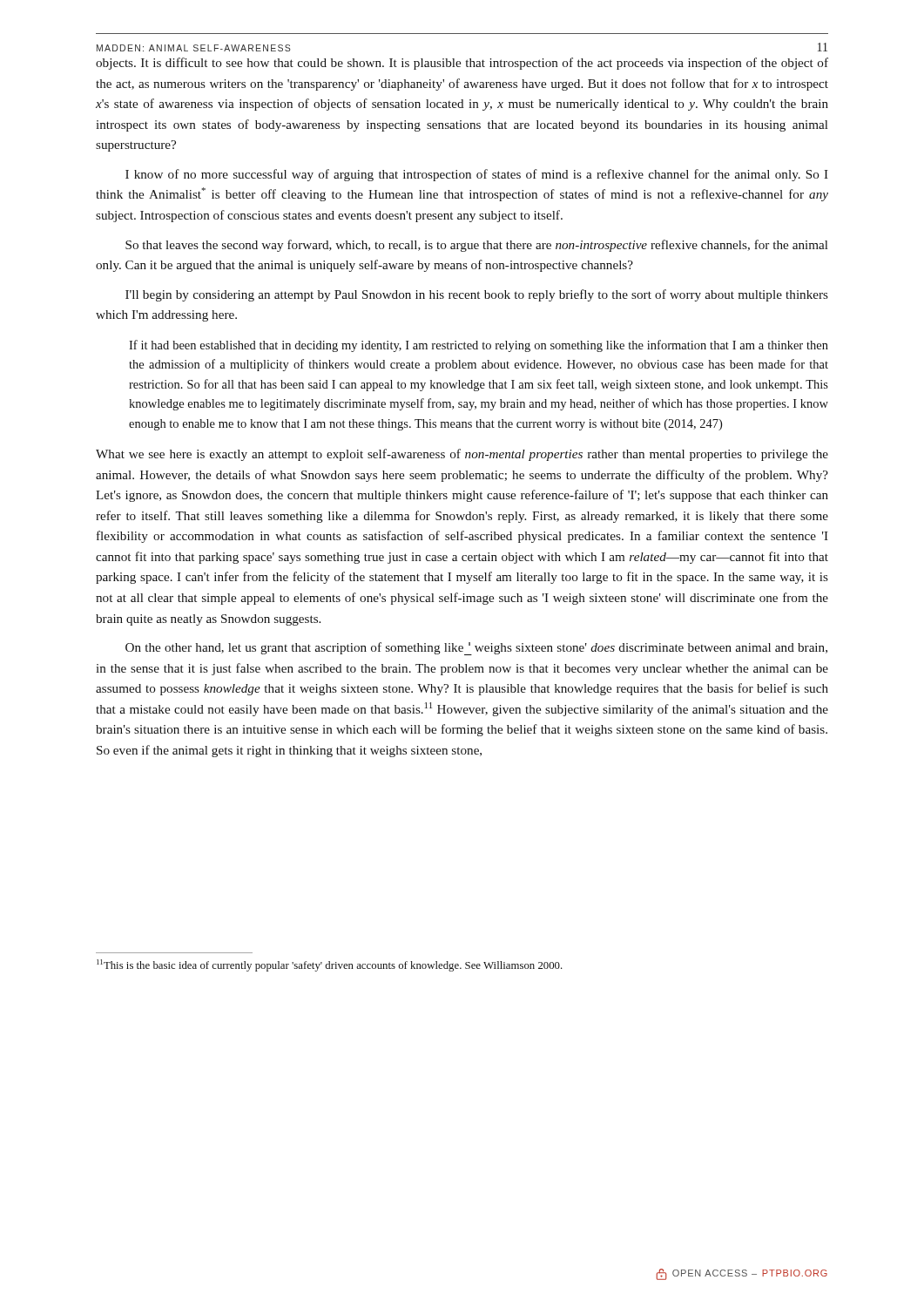Screen dimensions: 1307x924
Task: Point to the element starting "So that leaves the second way forward,"
Action: 462,254
